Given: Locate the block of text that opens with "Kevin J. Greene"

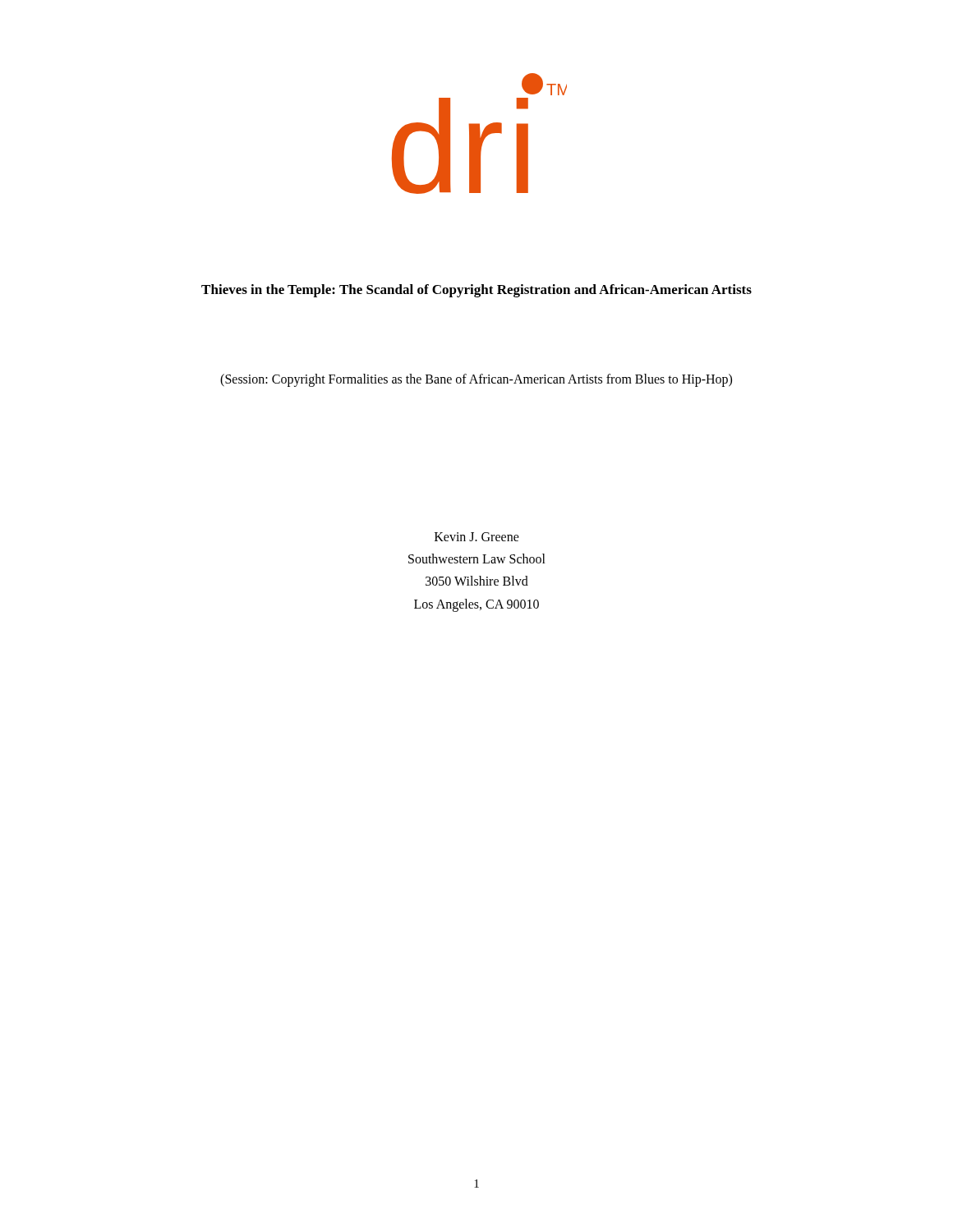Looking at the screenshot, I should [476, 570].
